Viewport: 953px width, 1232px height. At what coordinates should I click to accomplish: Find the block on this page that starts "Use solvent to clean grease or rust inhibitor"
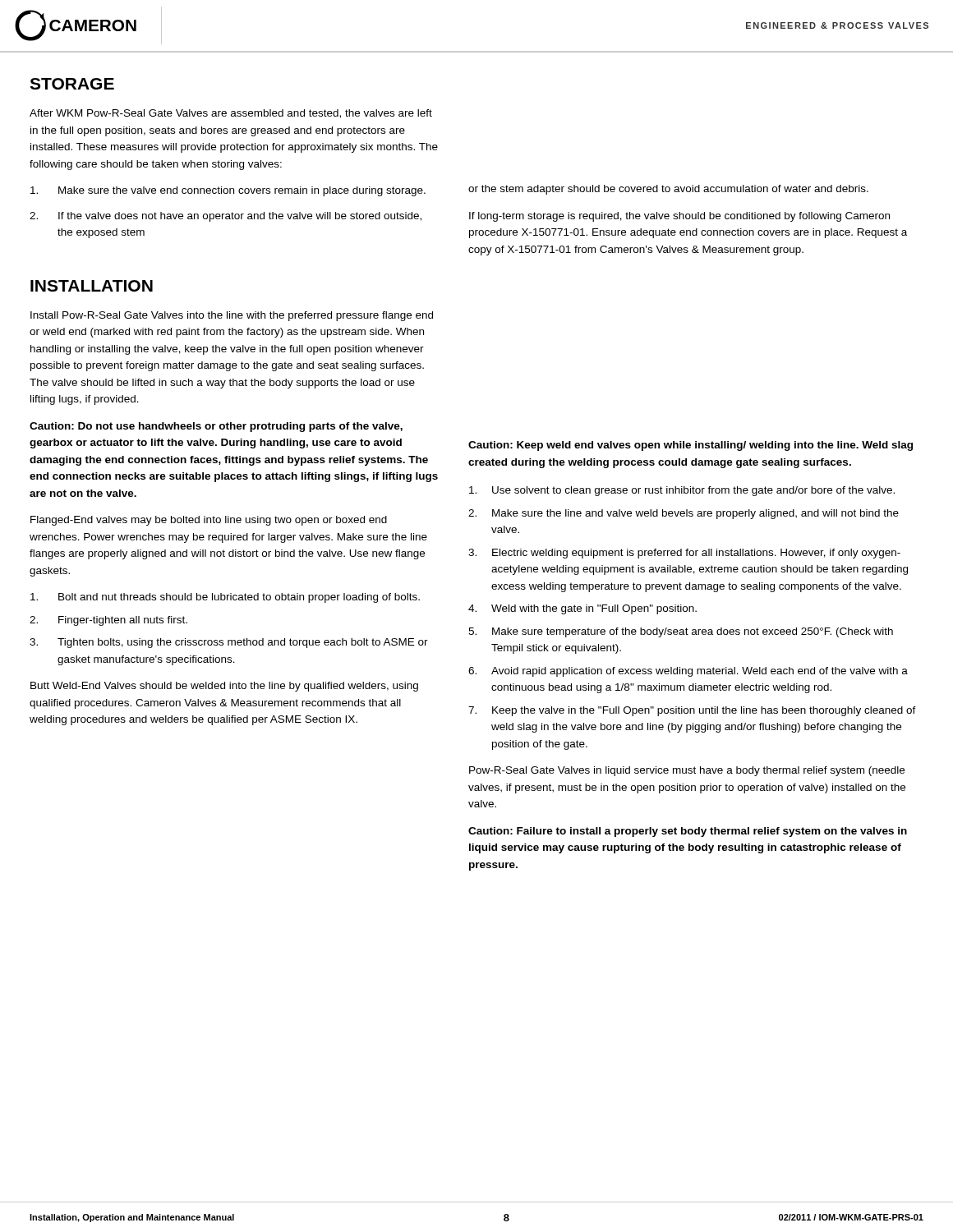tap(682, 491)
